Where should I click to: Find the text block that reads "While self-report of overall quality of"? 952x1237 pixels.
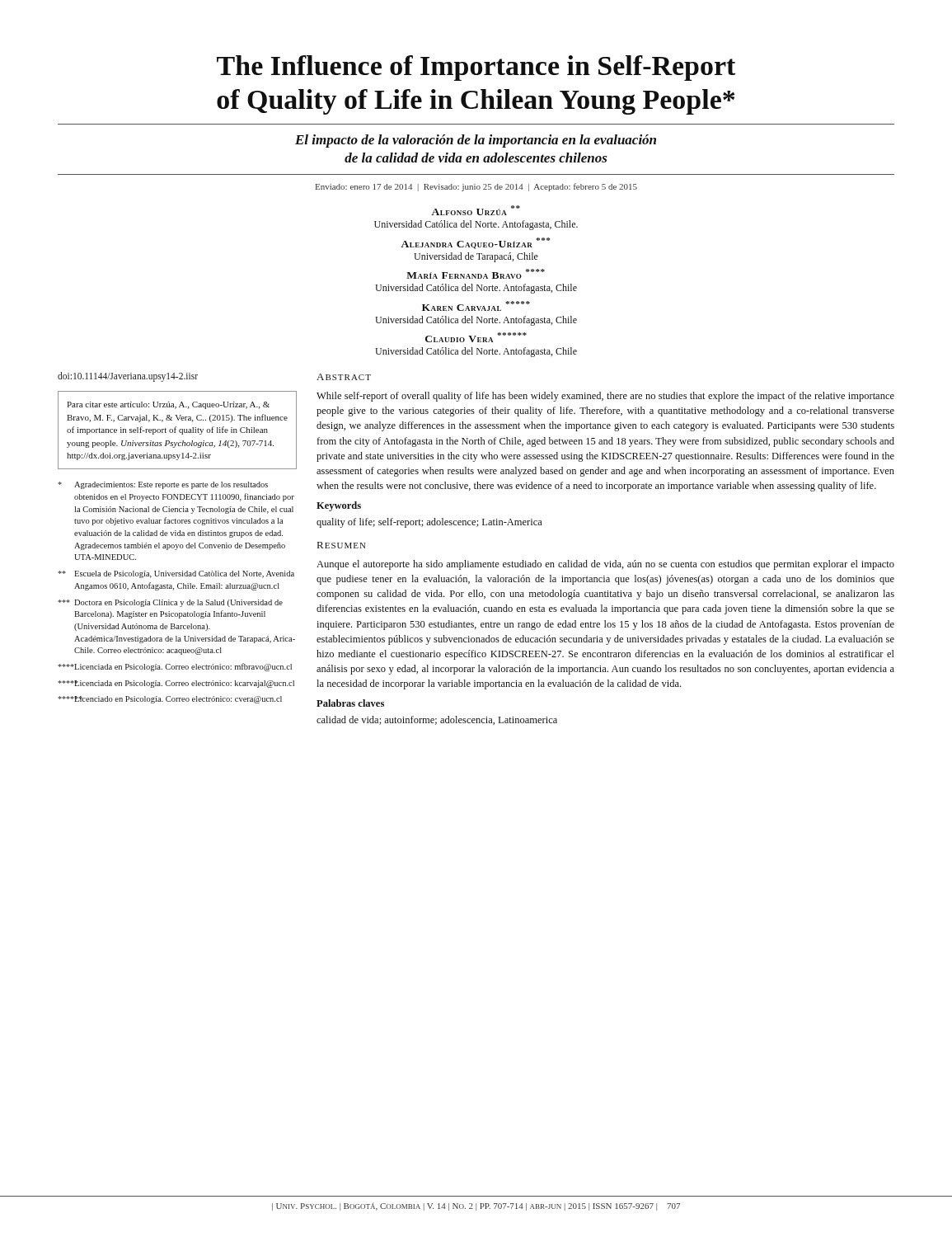point(605,441)
